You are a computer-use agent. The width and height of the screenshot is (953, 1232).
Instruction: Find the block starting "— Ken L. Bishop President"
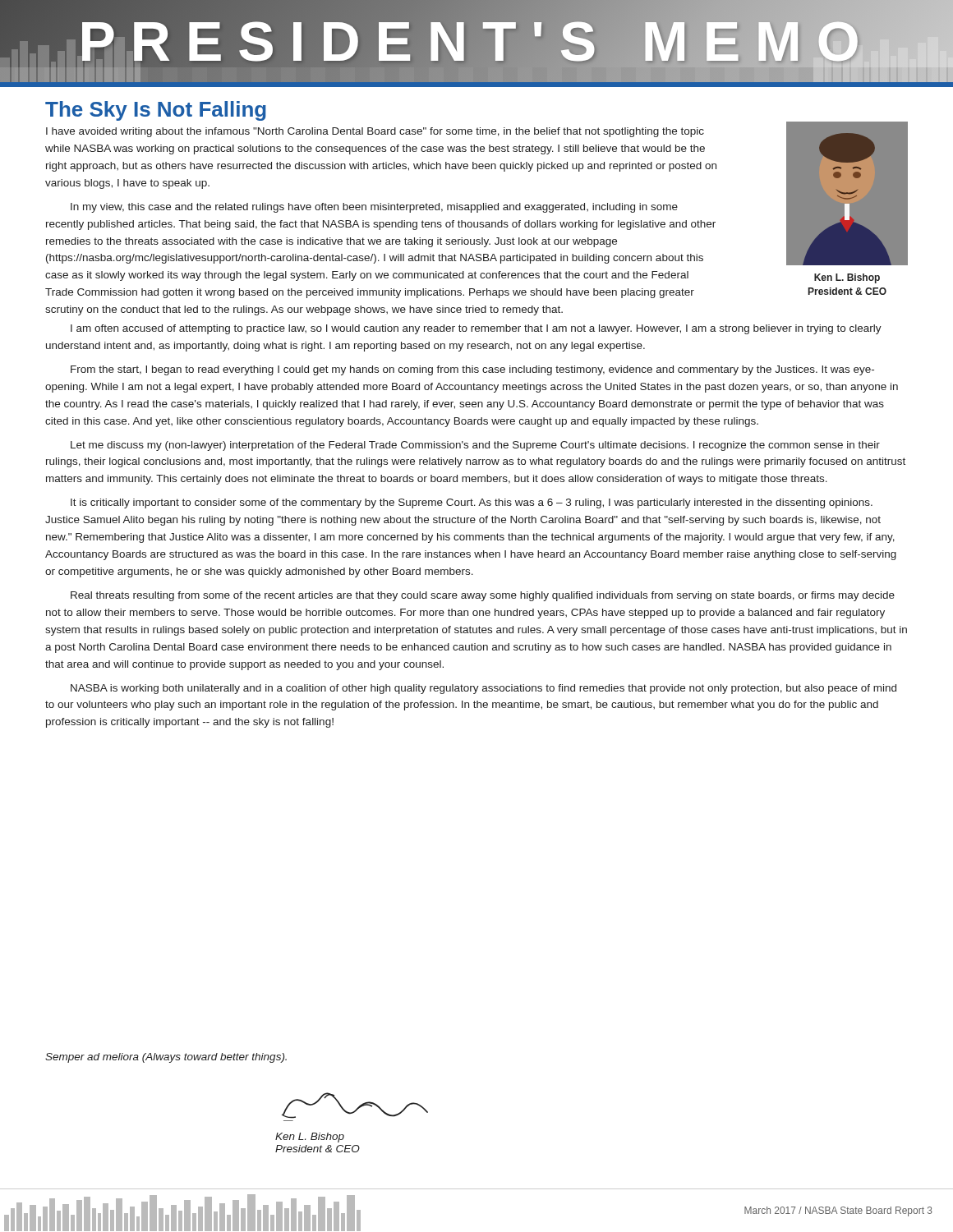tap(355, 1106)
